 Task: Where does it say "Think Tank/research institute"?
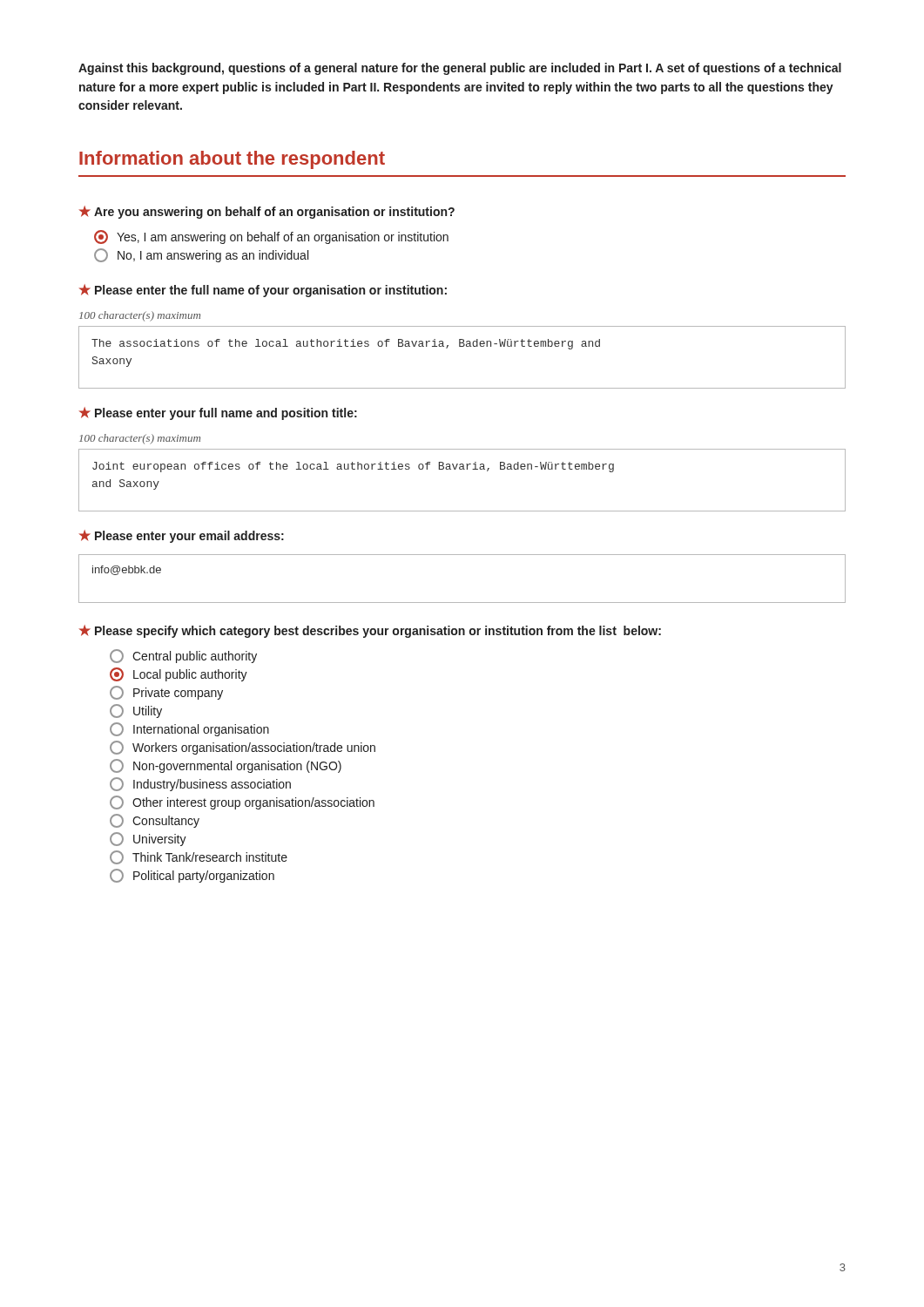click(x=199, y=857)
